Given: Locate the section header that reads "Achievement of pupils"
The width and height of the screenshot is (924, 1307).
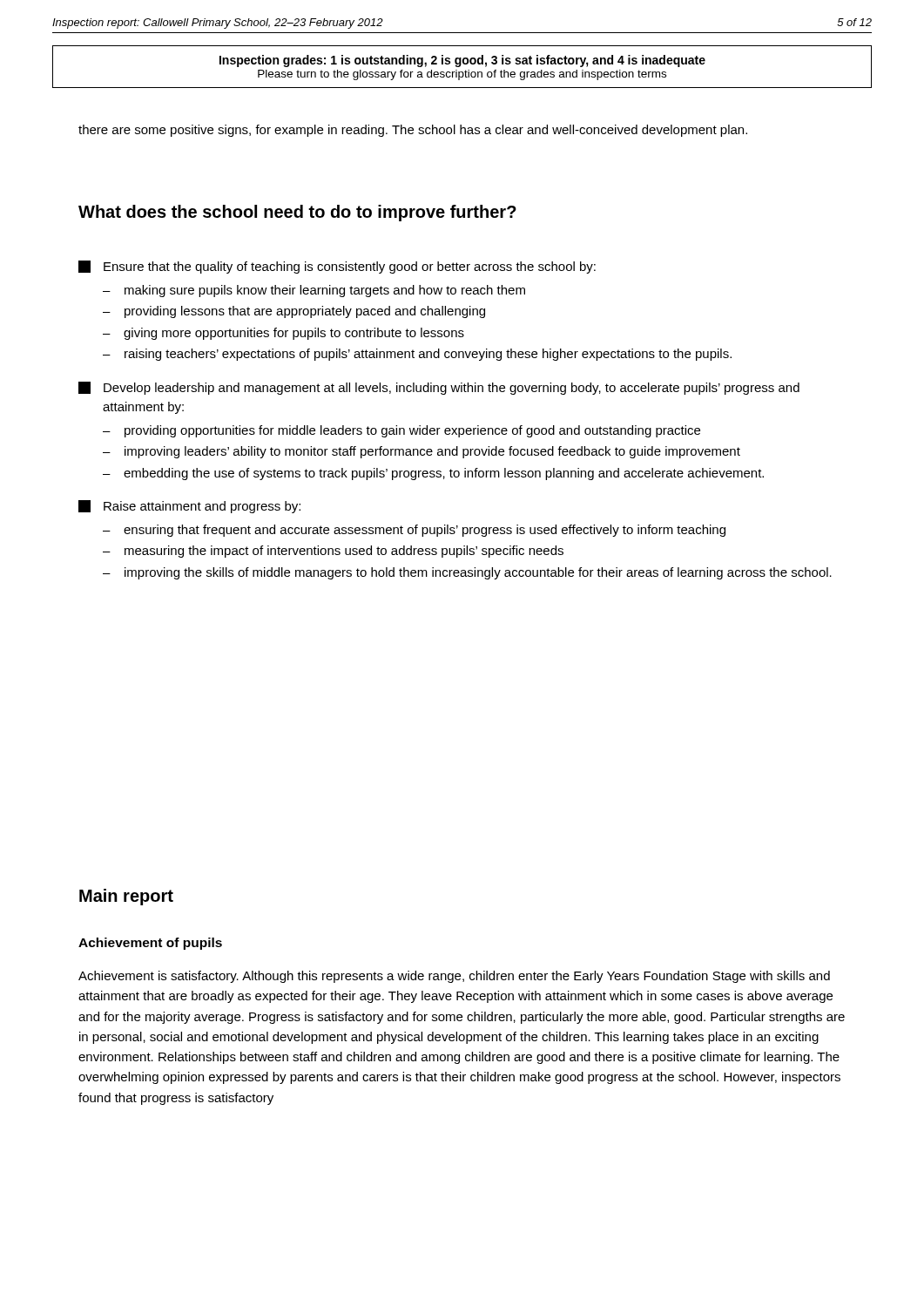Looking at the screenshot, I should [150, 942].
